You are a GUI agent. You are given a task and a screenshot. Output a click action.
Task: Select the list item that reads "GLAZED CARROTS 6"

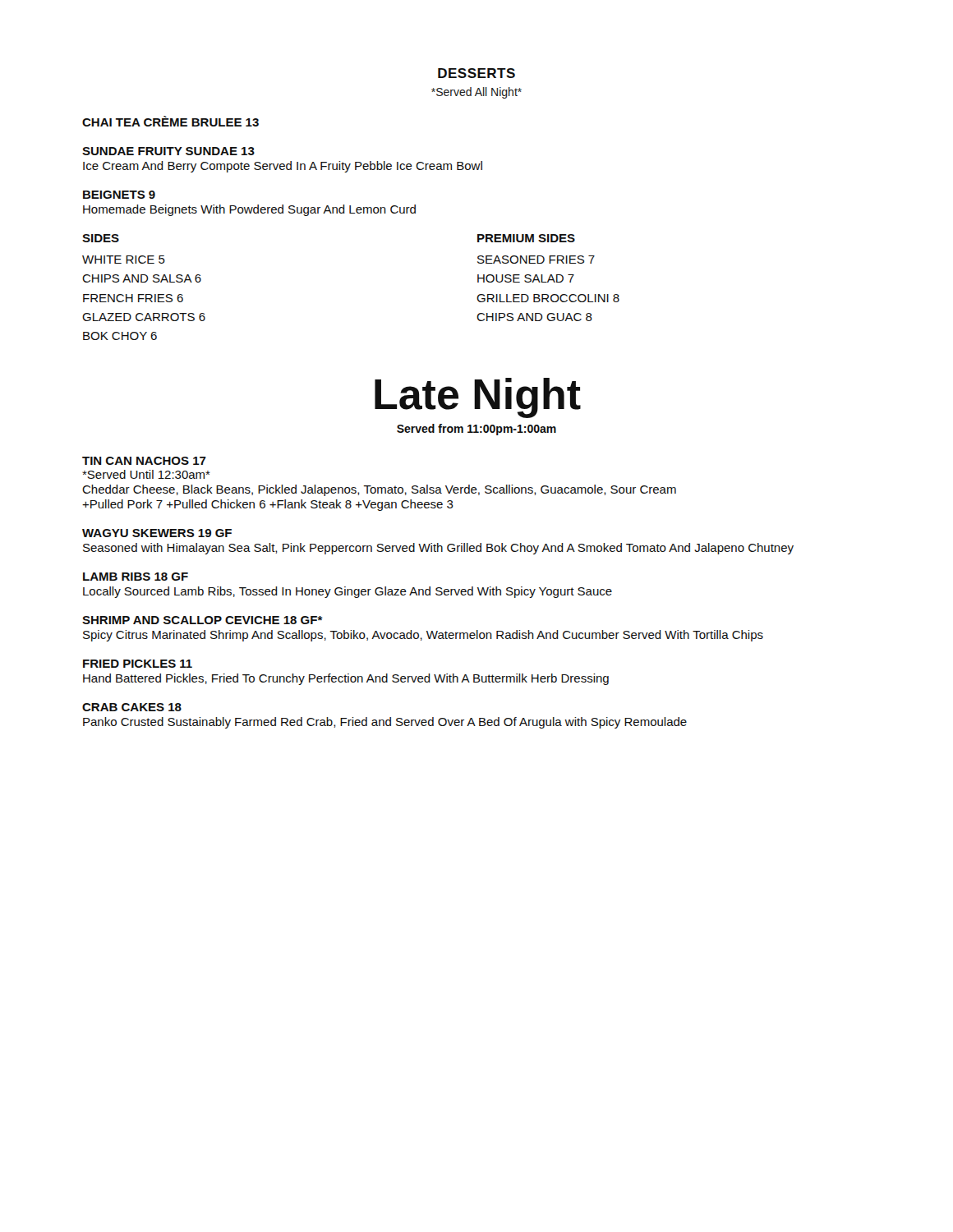(x=144, y=316)
